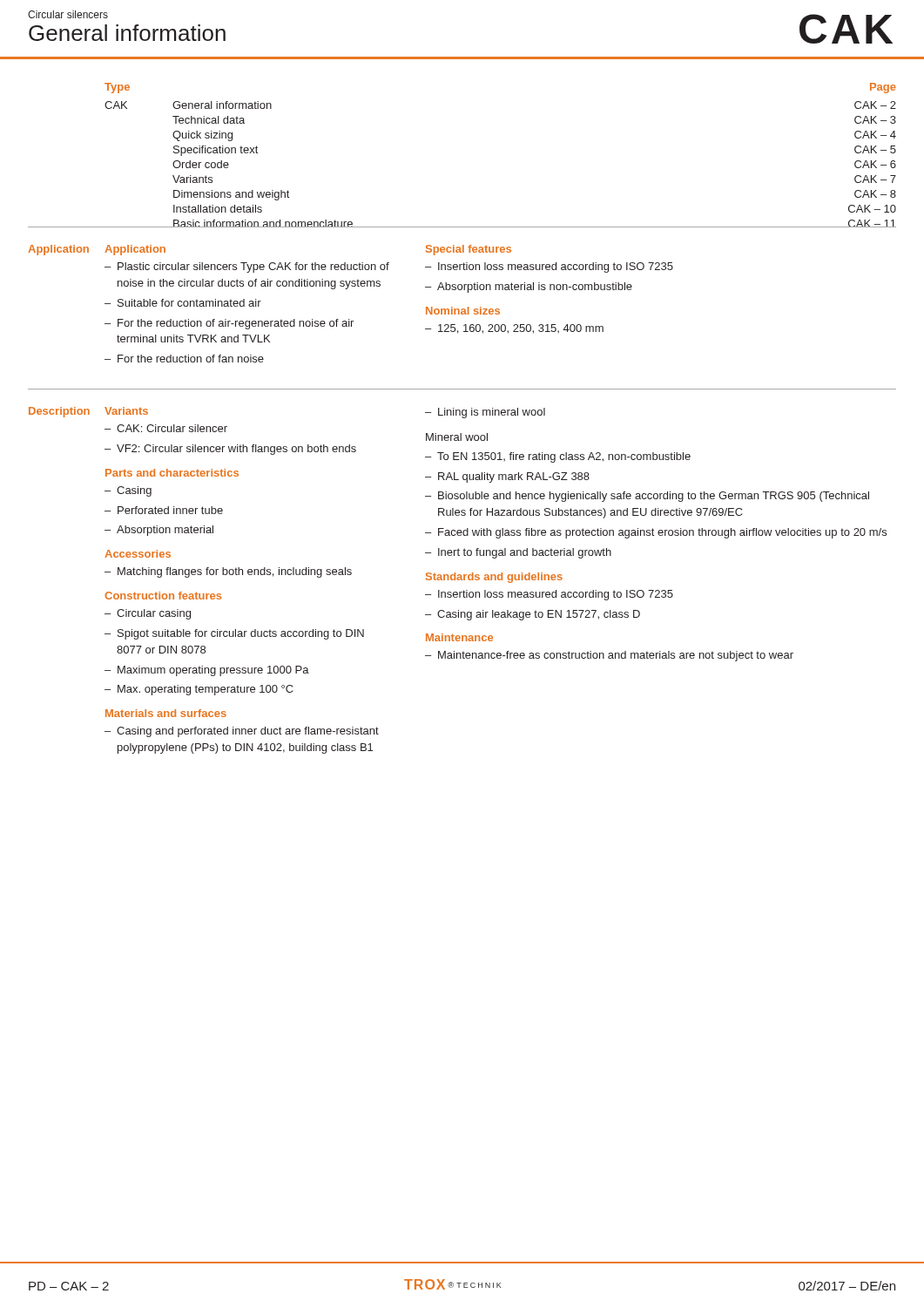Image resolution: width=924 pixels, height=1307 pixels.
Task: Locate the block of text that opens with "–Plastic circular silencers Type"
Action: pos(248,275)
